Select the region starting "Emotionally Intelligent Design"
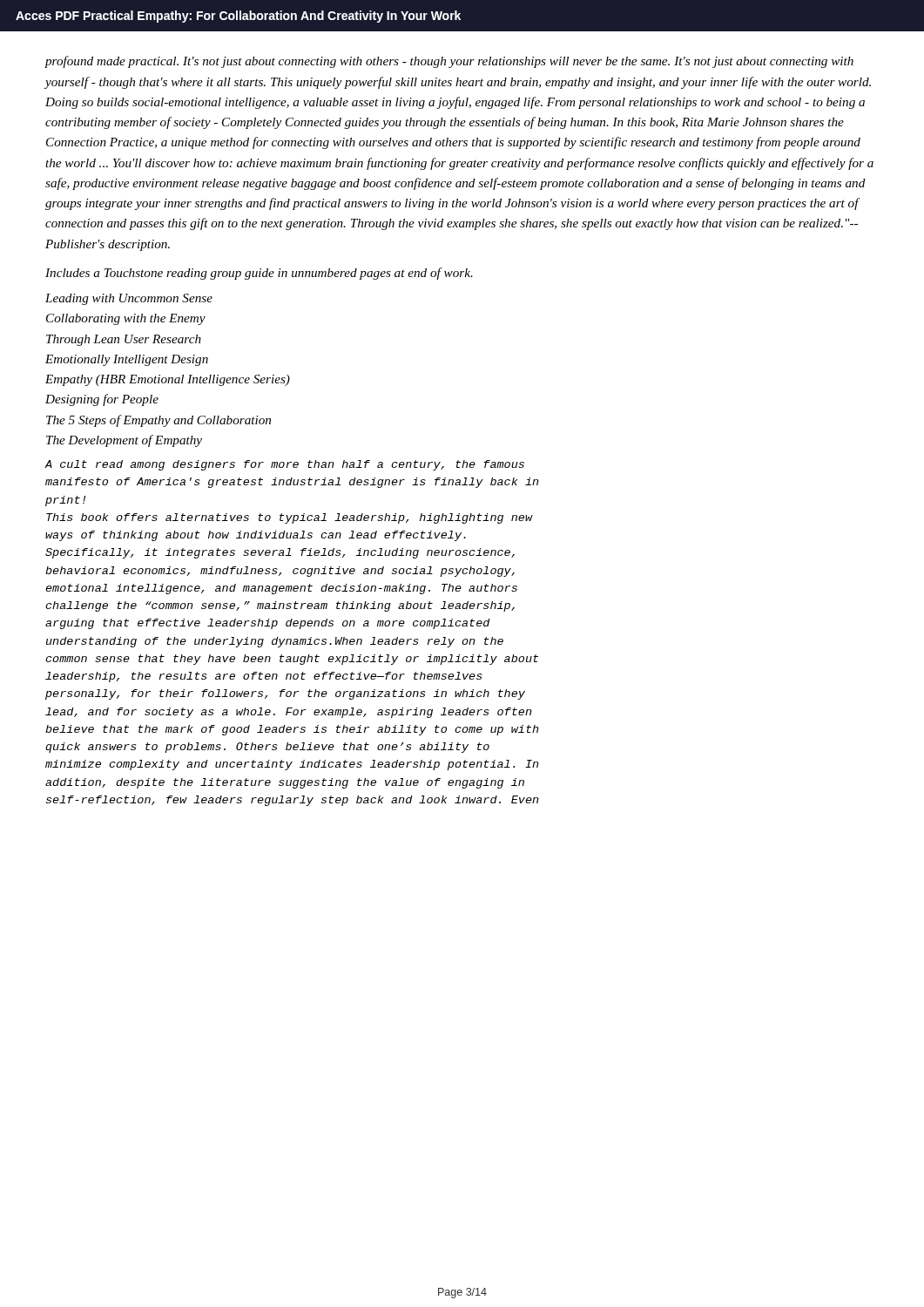924x1307 pixels. point(127,358)
